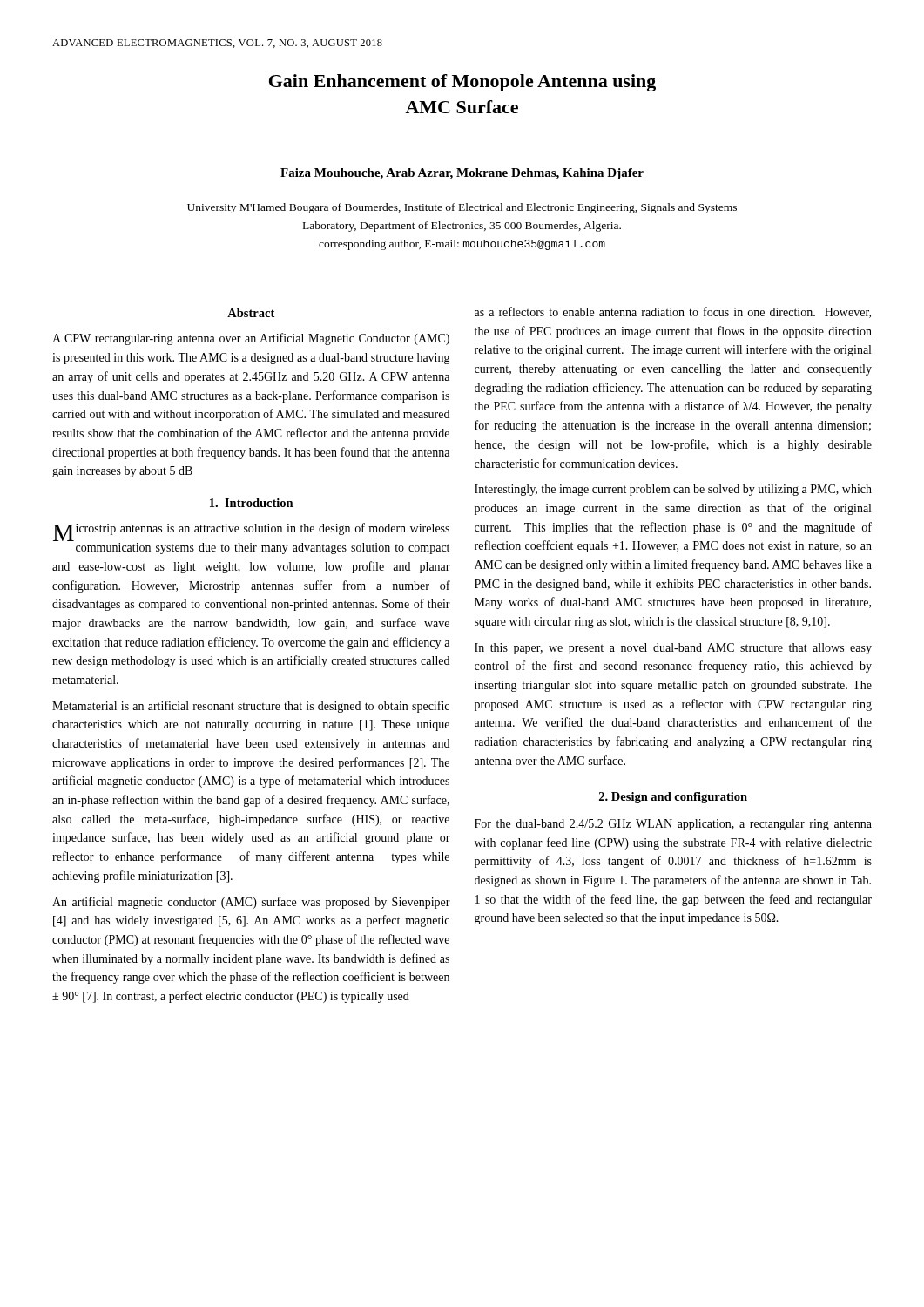The width and height of the screenshot is (924, 1307).
Task: Find the title that reads "Gain Enhancement of"
Action: [462, 94]
